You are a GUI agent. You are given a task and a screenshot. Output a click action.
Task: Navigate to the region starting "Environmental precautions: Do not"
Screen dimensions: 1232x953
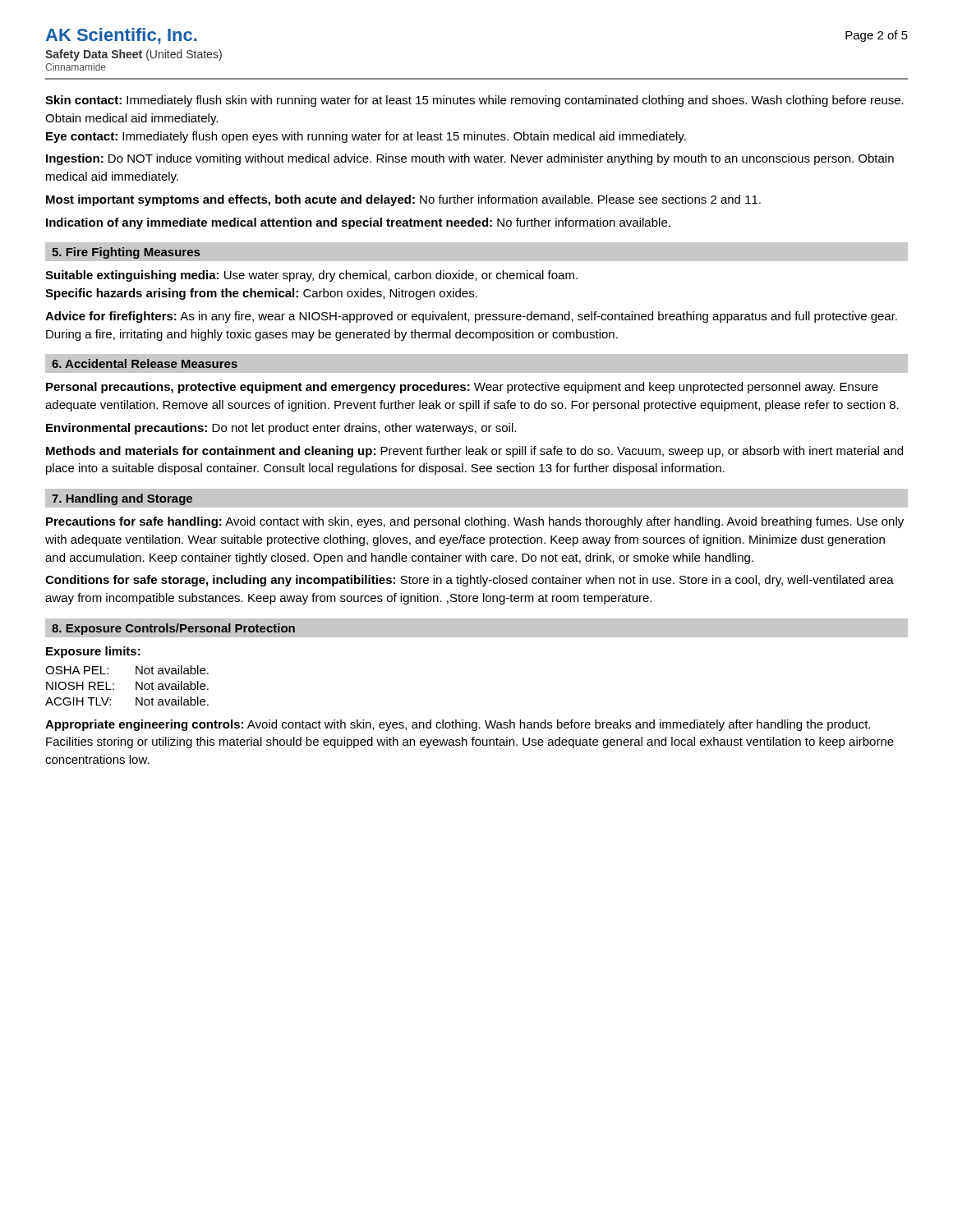coord(281,427)
